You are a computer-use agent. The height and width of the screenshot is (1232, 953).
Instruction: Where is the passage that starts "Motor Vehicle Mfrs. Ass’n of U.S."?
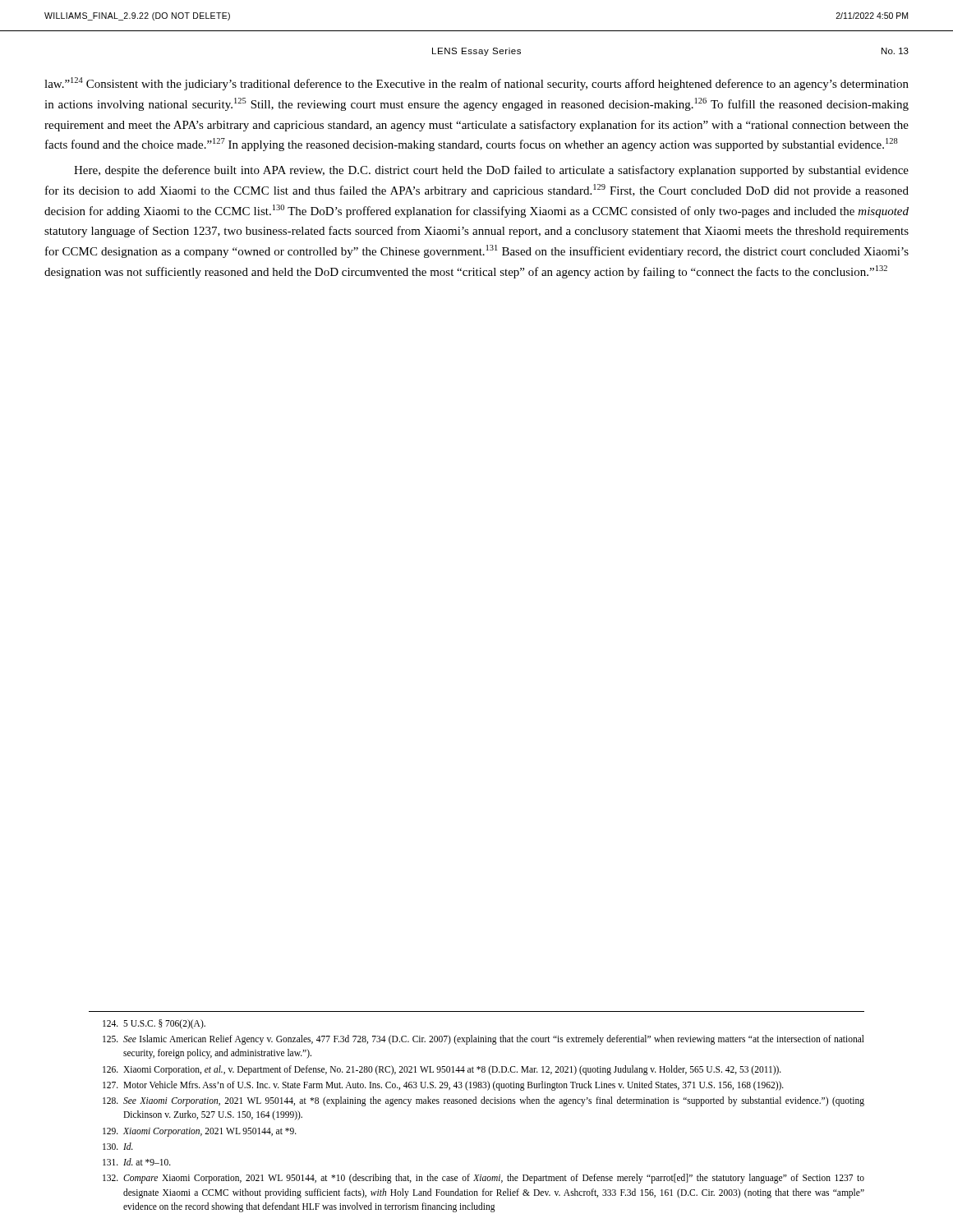[476, 1085]
